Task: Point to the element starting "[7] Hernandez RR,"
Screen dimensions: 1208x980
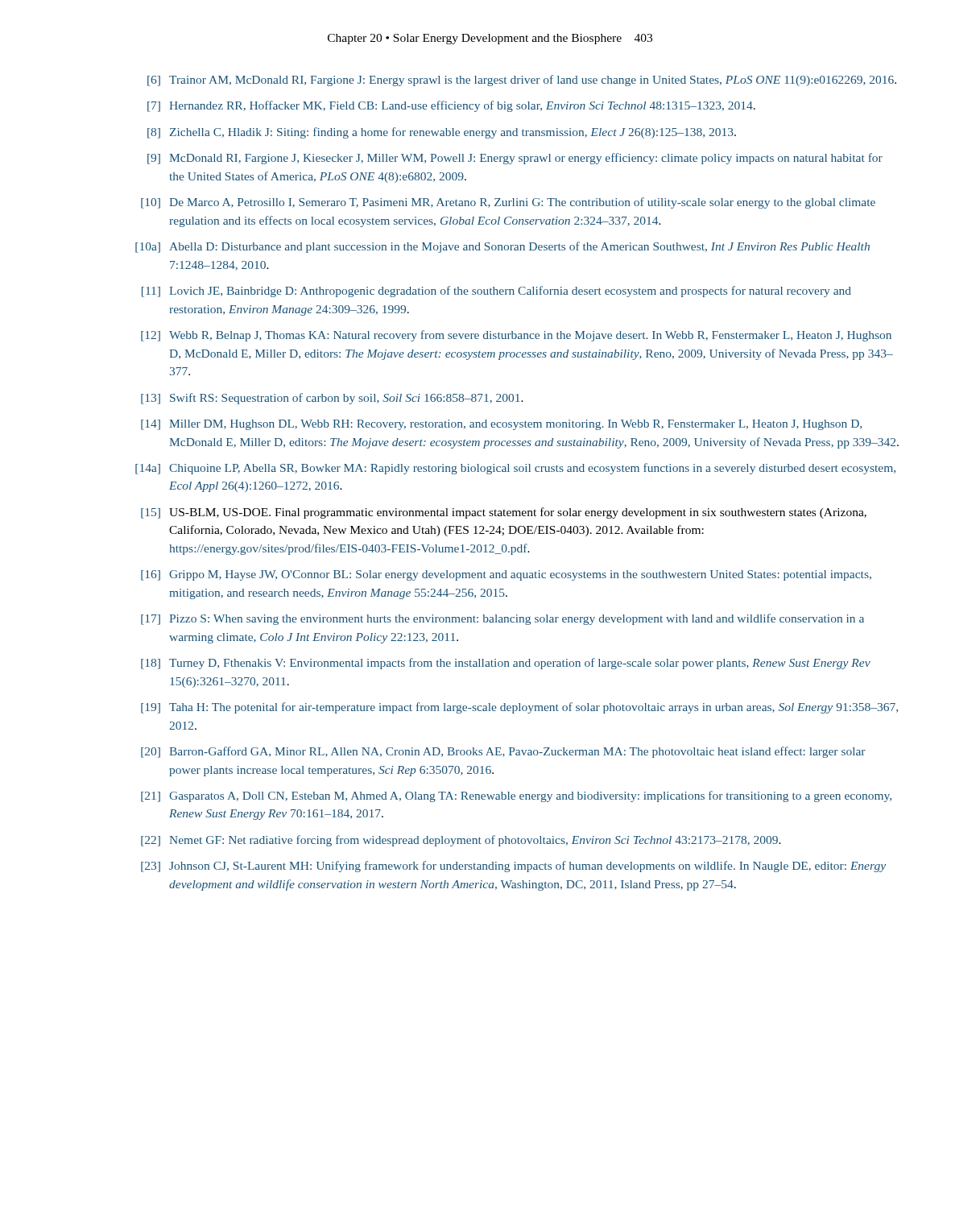Action: point(509,106)
